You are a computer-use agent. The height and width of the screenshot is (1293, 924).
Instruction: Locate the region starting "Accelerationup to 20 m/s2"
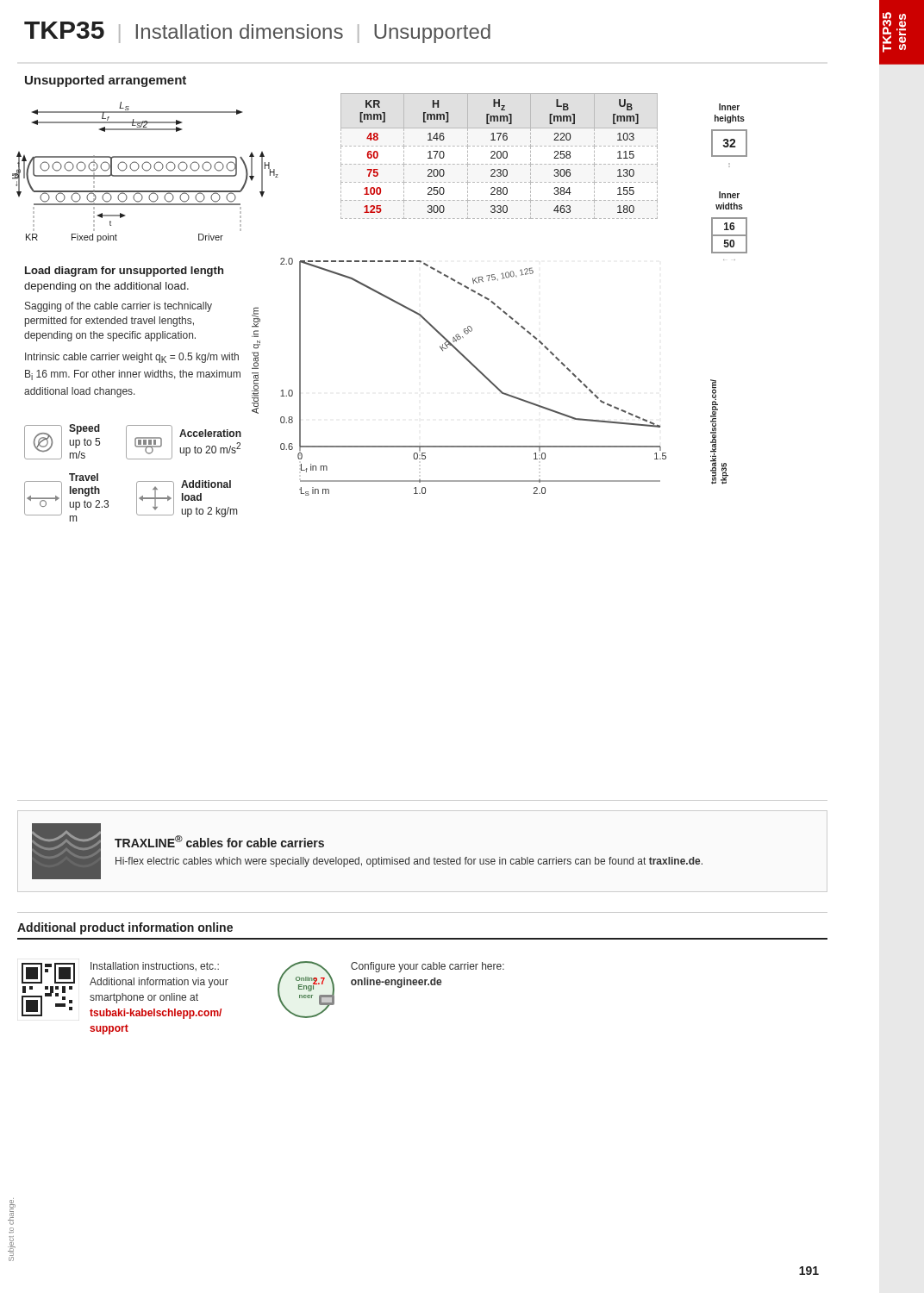click(184, 443)
